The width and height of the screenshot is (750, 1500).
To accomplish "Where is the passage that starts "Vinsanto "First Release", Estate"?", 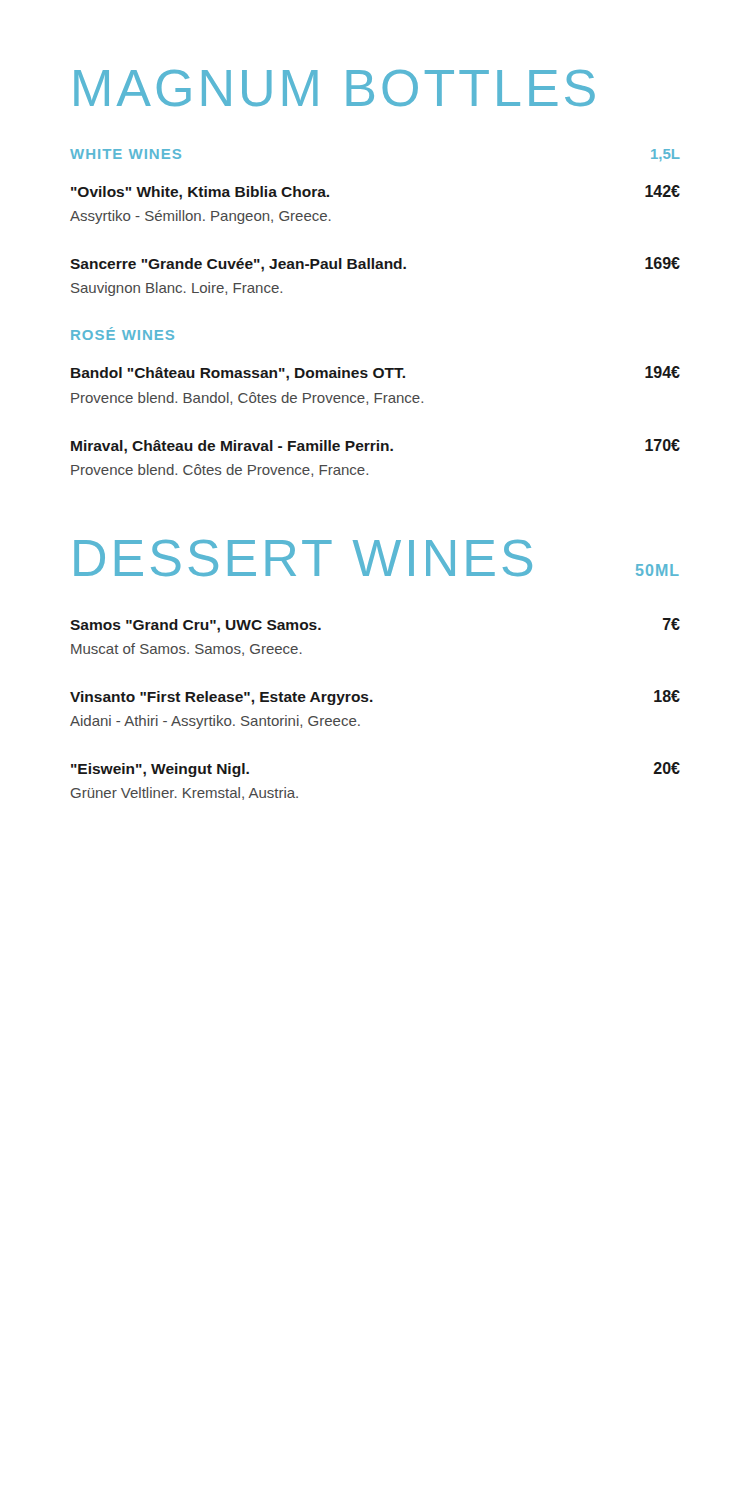I will coord(375,709).
